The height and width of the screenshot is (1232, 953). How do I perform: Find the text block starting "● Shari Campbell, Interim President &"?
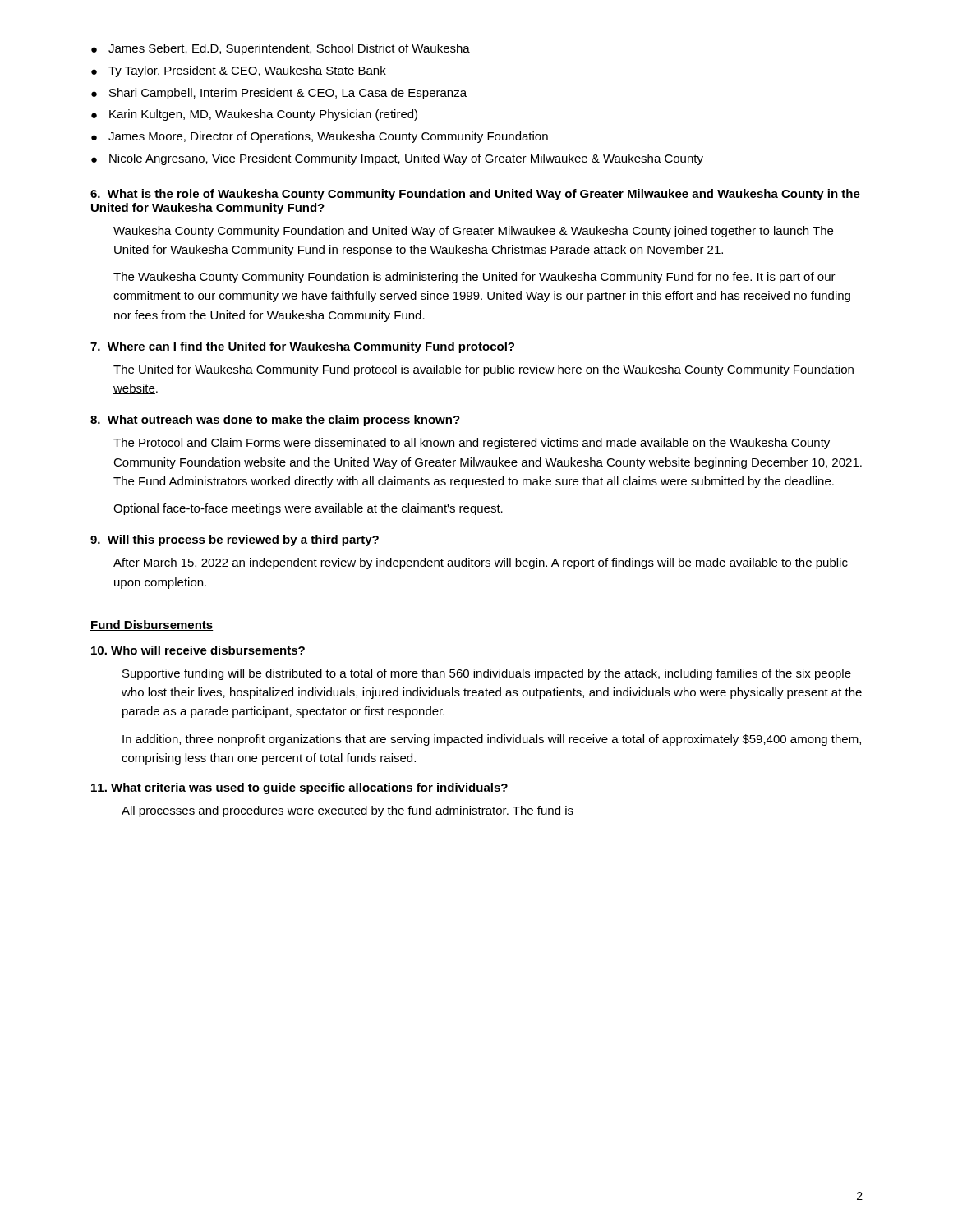point(476,93)
